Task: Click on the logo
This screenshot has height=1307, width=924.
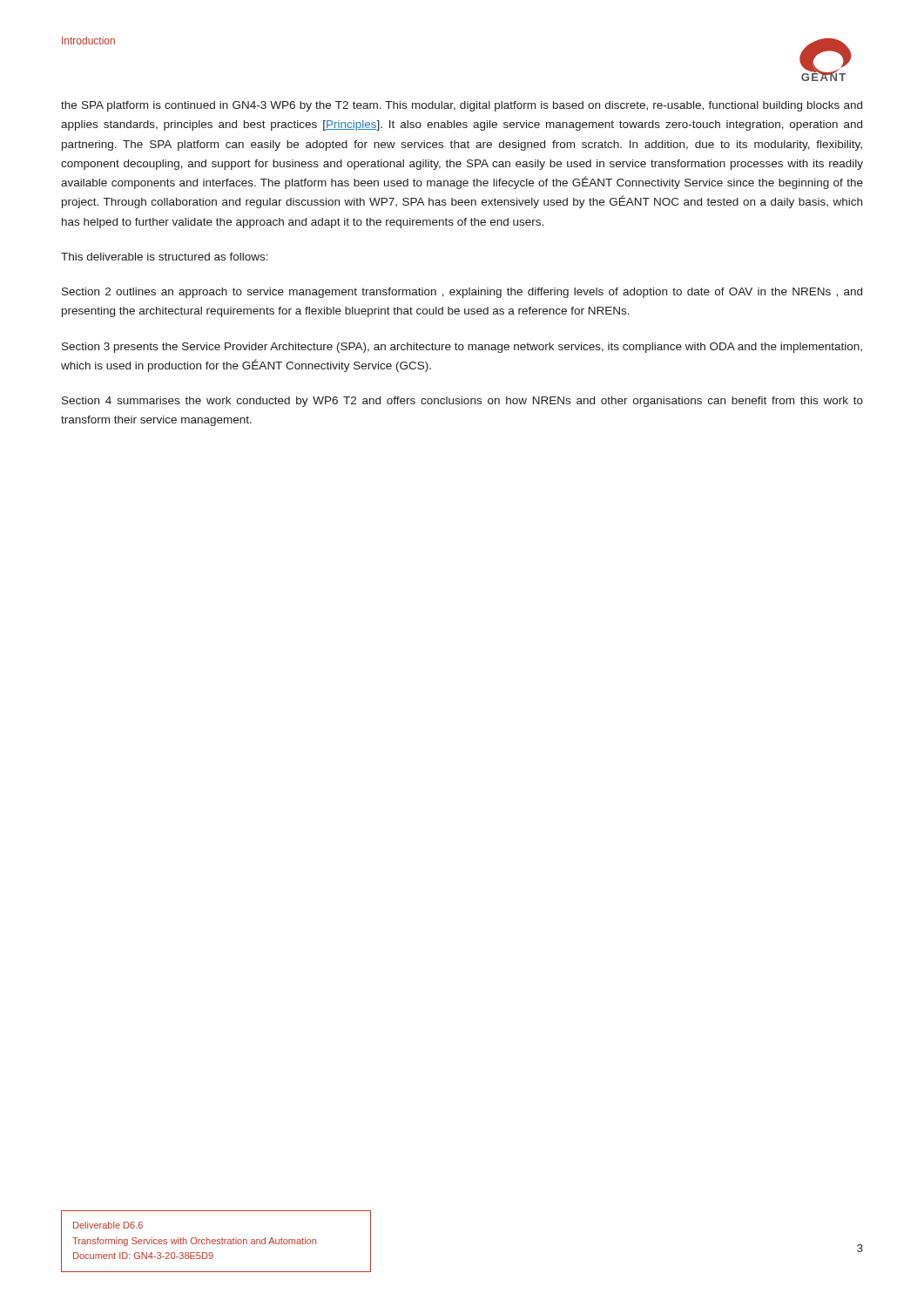Action: tap(828, 60)
